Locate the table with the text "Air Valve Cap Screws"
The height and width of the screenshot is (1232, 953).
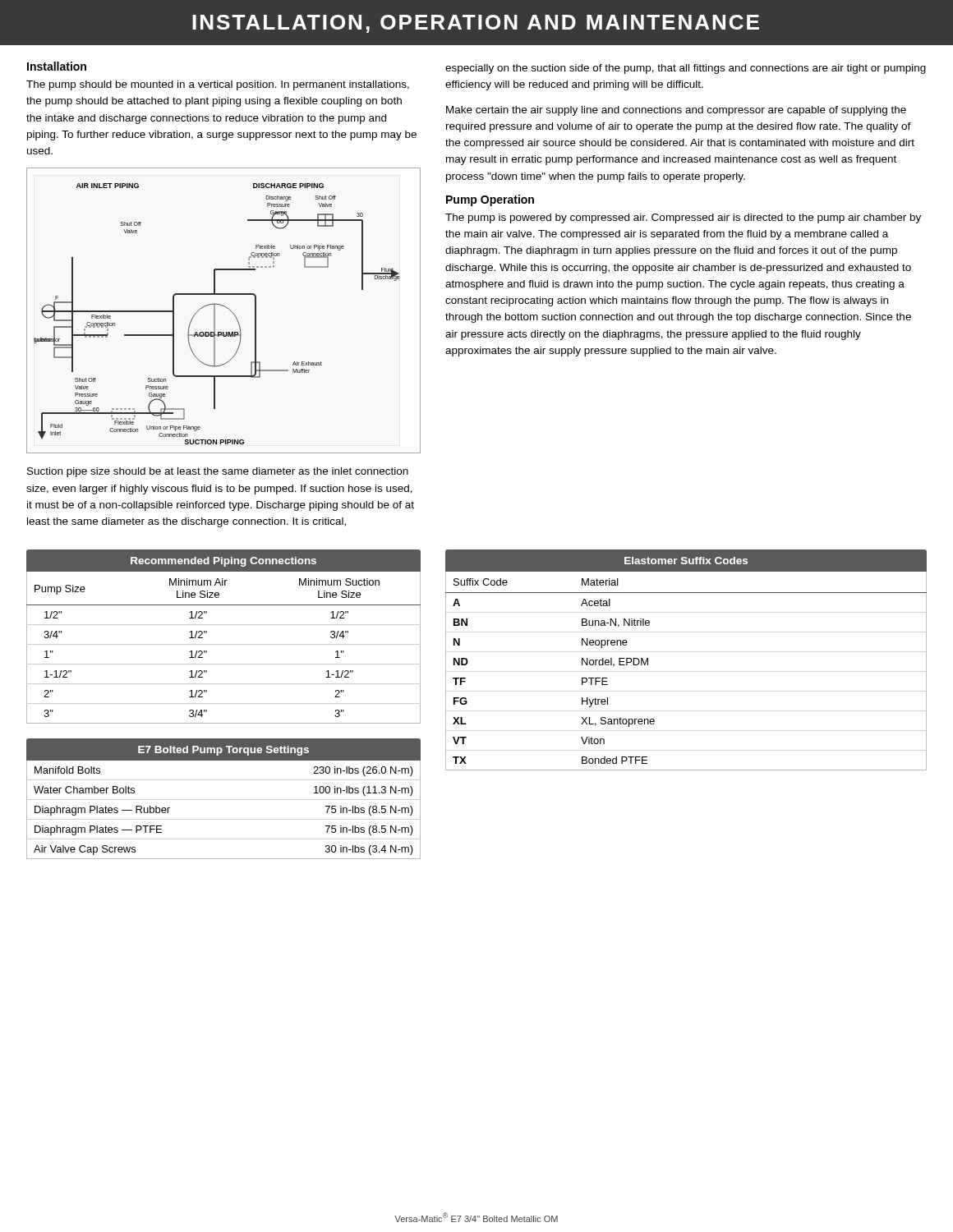click(x=223, y=799)
